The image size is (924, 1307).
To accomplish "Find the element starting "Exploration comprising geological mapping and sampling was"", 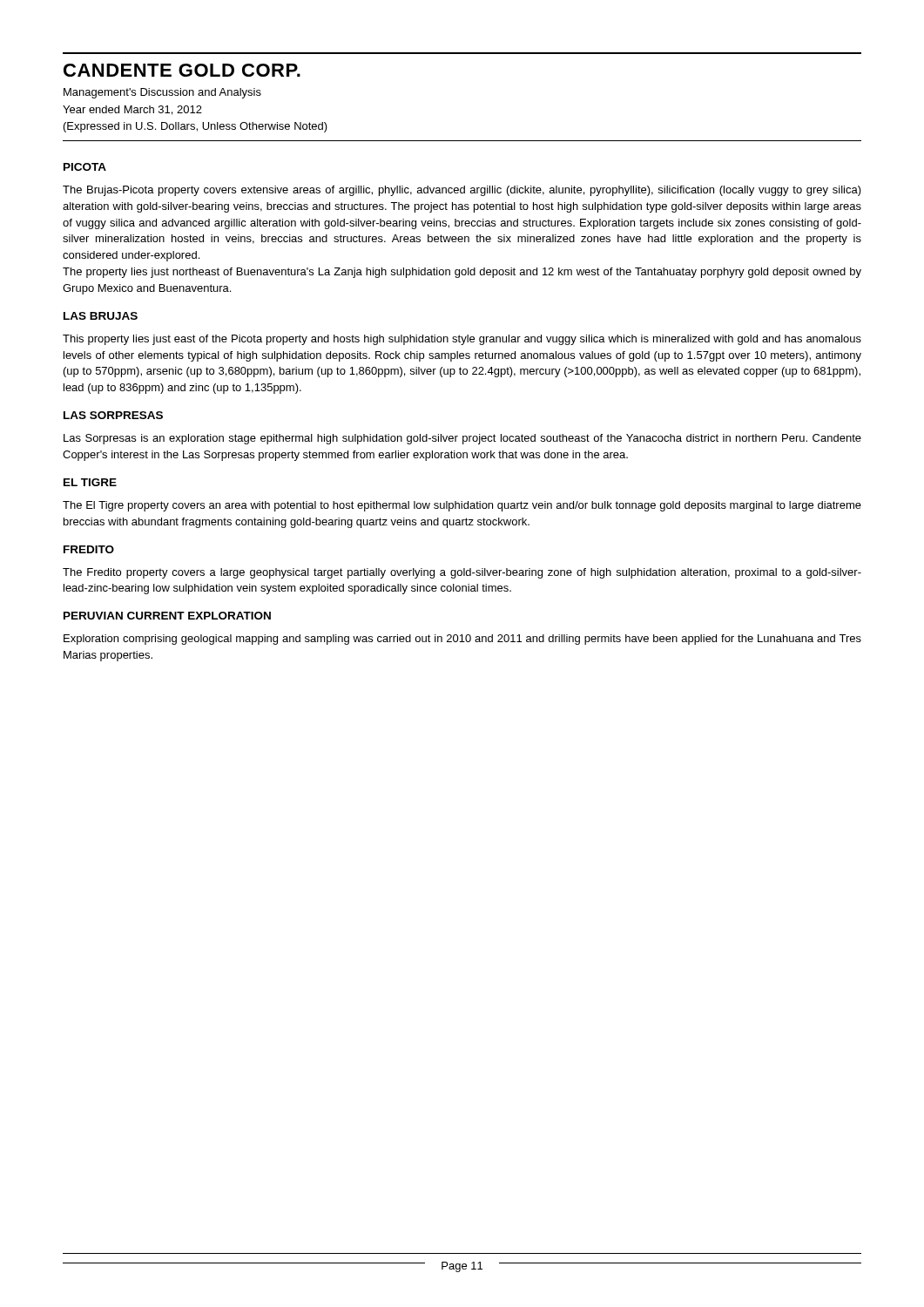I will click(462, 647).
